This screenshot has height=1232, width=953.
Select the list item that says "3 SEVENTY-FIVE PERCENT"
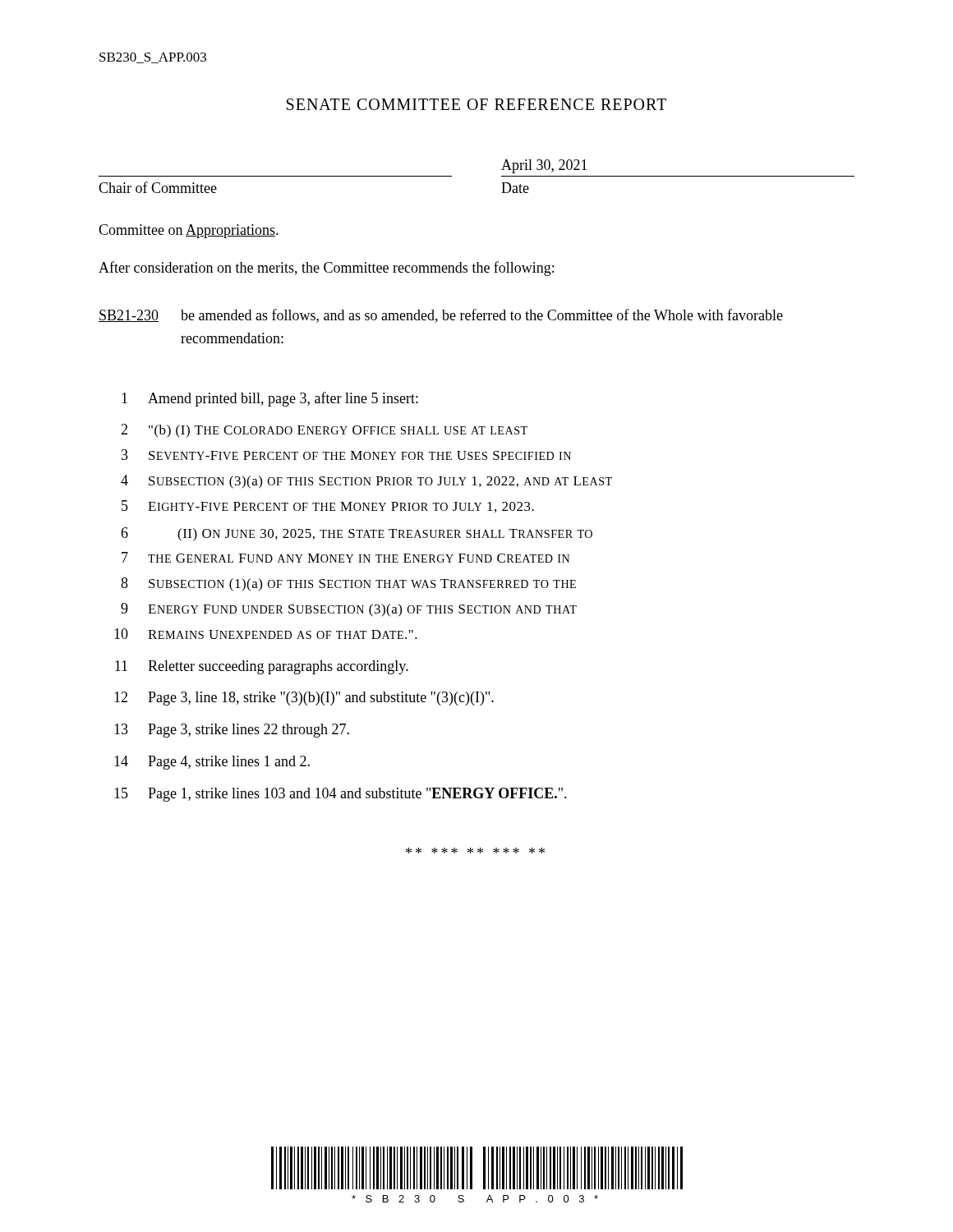pos(476,456)
